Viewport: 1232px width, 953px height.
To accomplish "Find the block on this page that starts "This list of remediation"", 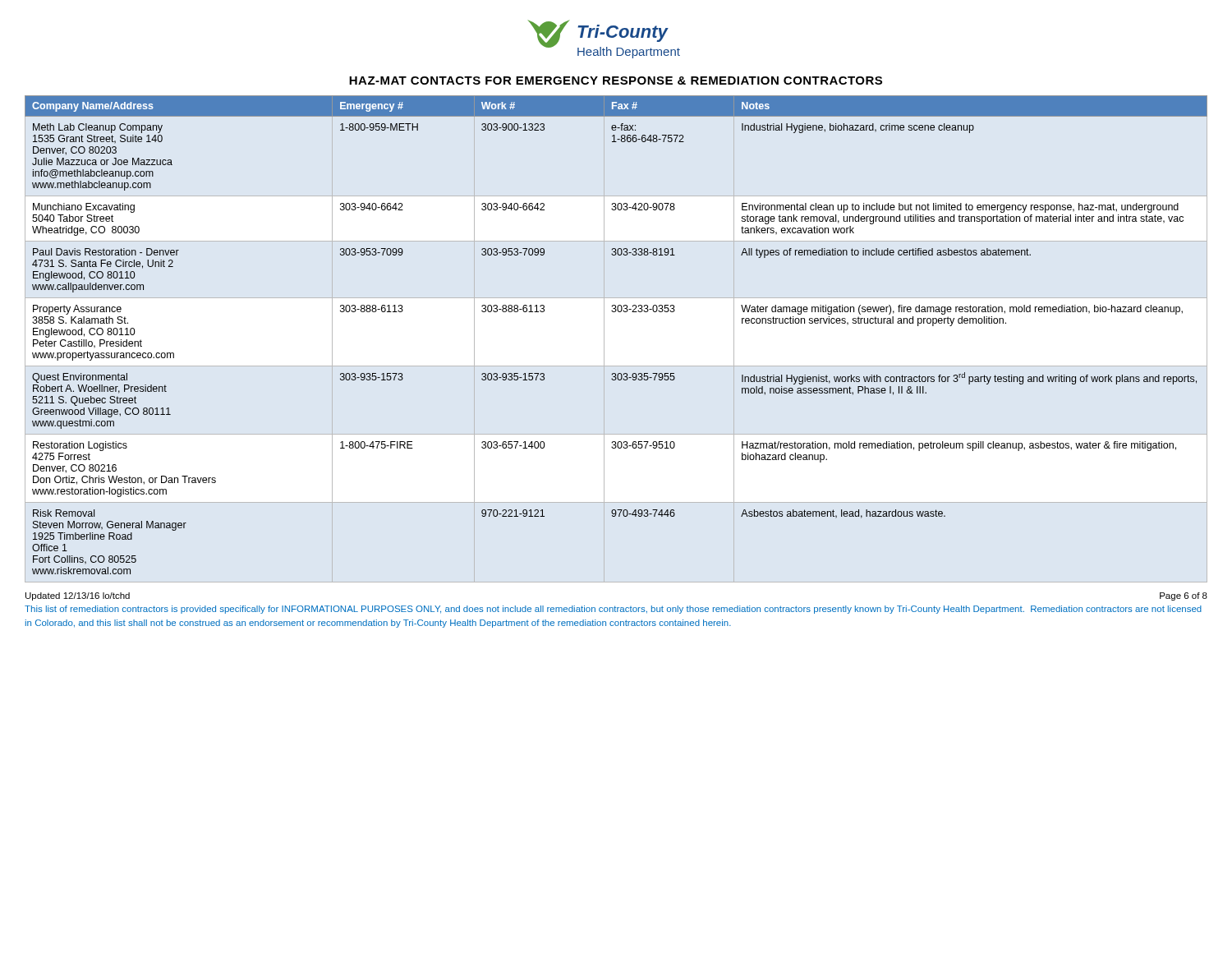I will 613,616.
